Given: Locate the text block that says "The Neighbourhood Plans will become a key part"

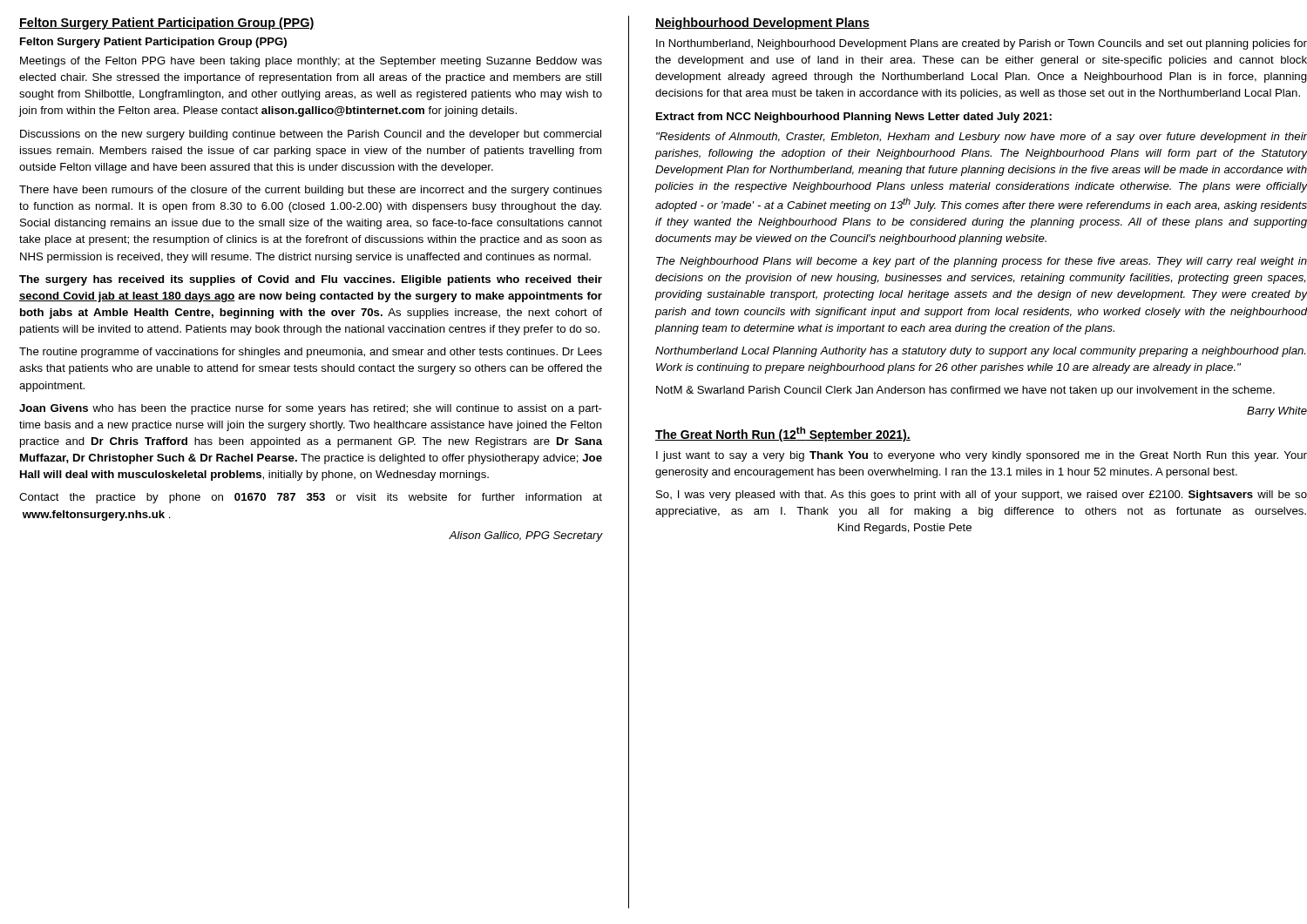Looking at the screenshot, I should point(981,294).
